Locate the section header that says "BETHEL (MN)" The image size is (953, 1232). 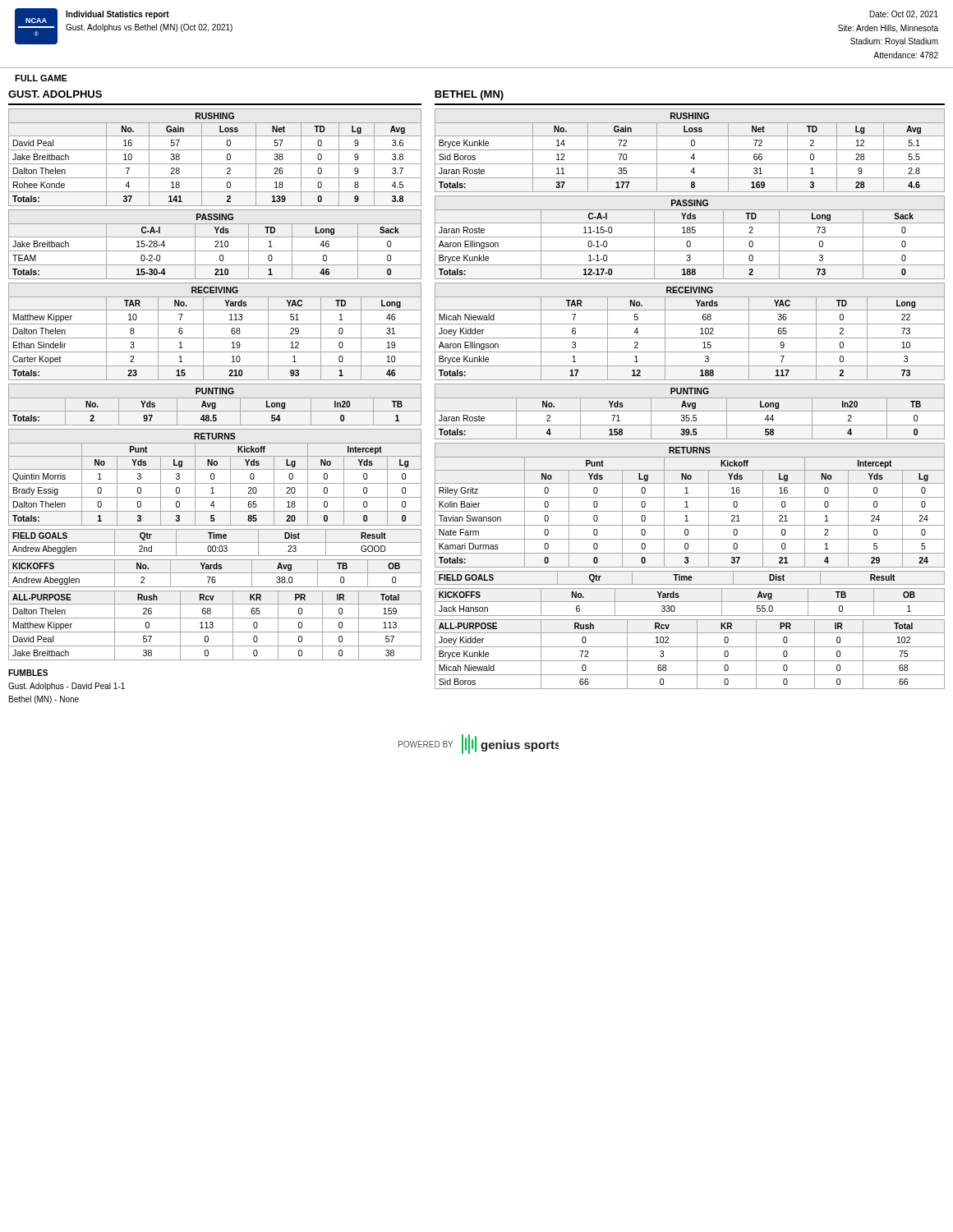point(469,94)
